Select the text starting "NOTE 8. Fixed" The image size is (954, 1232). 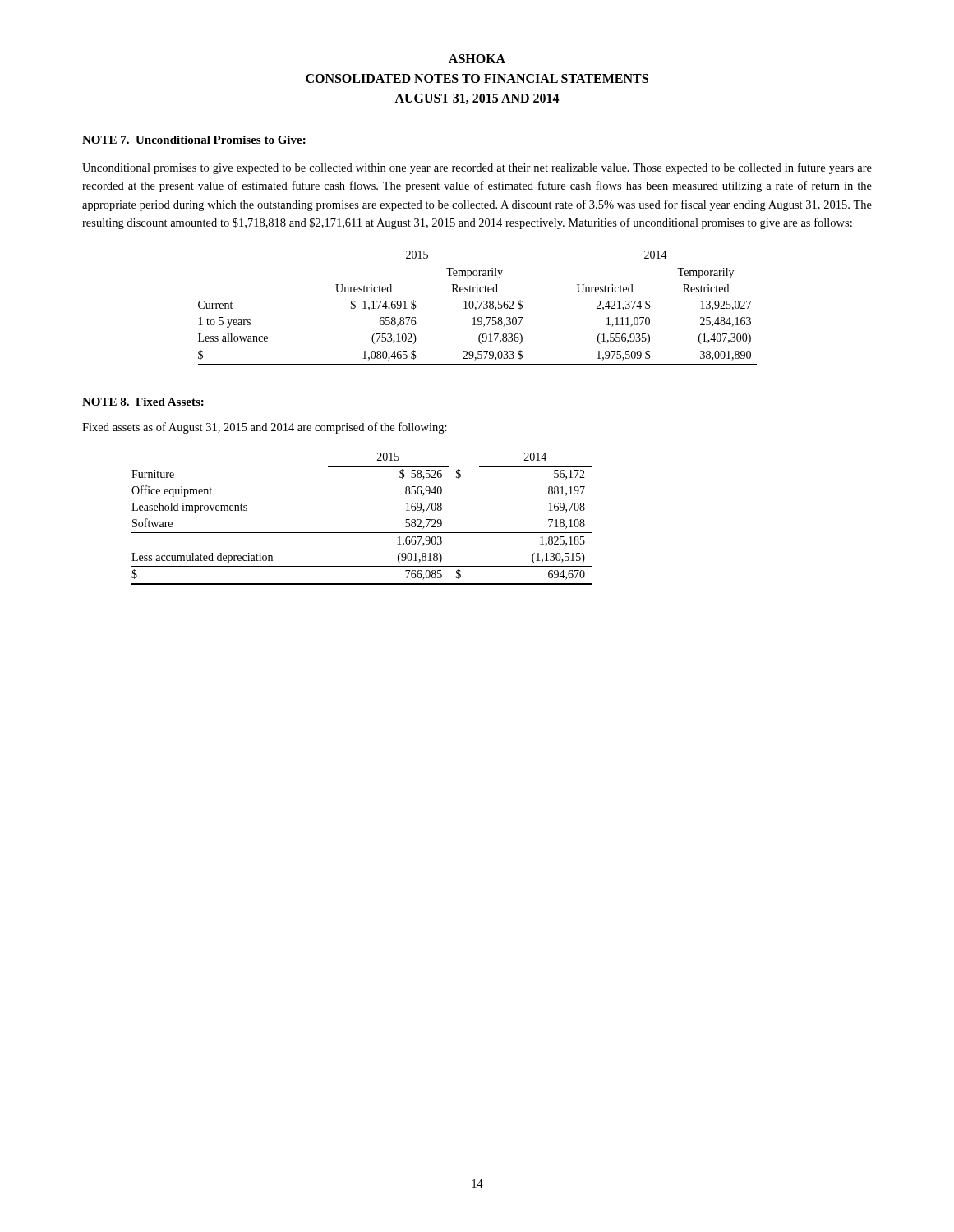click(x=143, y=402)
